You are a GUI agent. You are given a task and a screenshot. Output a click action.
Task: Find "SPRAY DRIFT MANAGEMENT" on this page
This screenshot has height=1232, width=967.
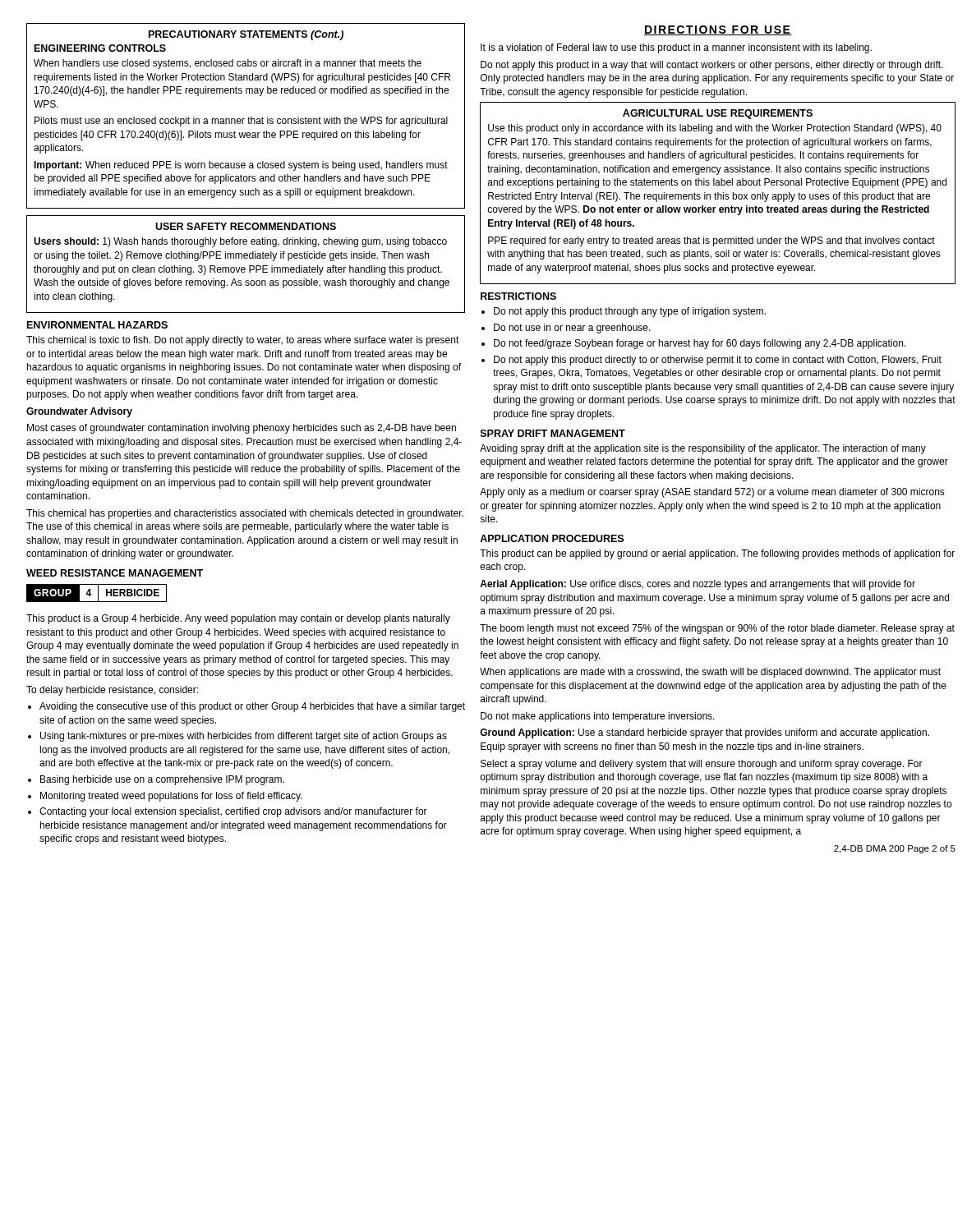coord(552,433)
